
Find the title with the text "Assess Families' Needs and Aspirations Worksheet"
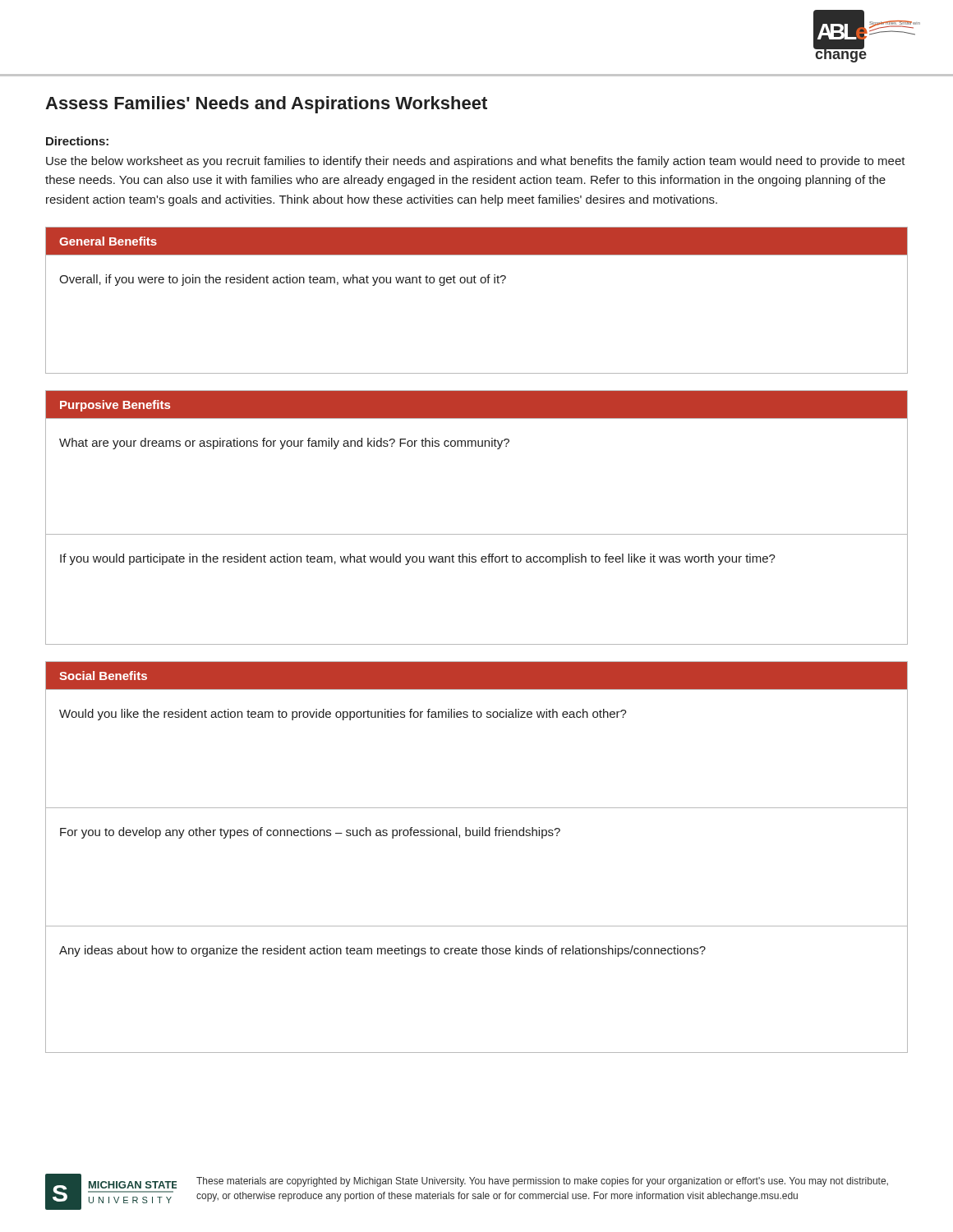pos(266,103)
